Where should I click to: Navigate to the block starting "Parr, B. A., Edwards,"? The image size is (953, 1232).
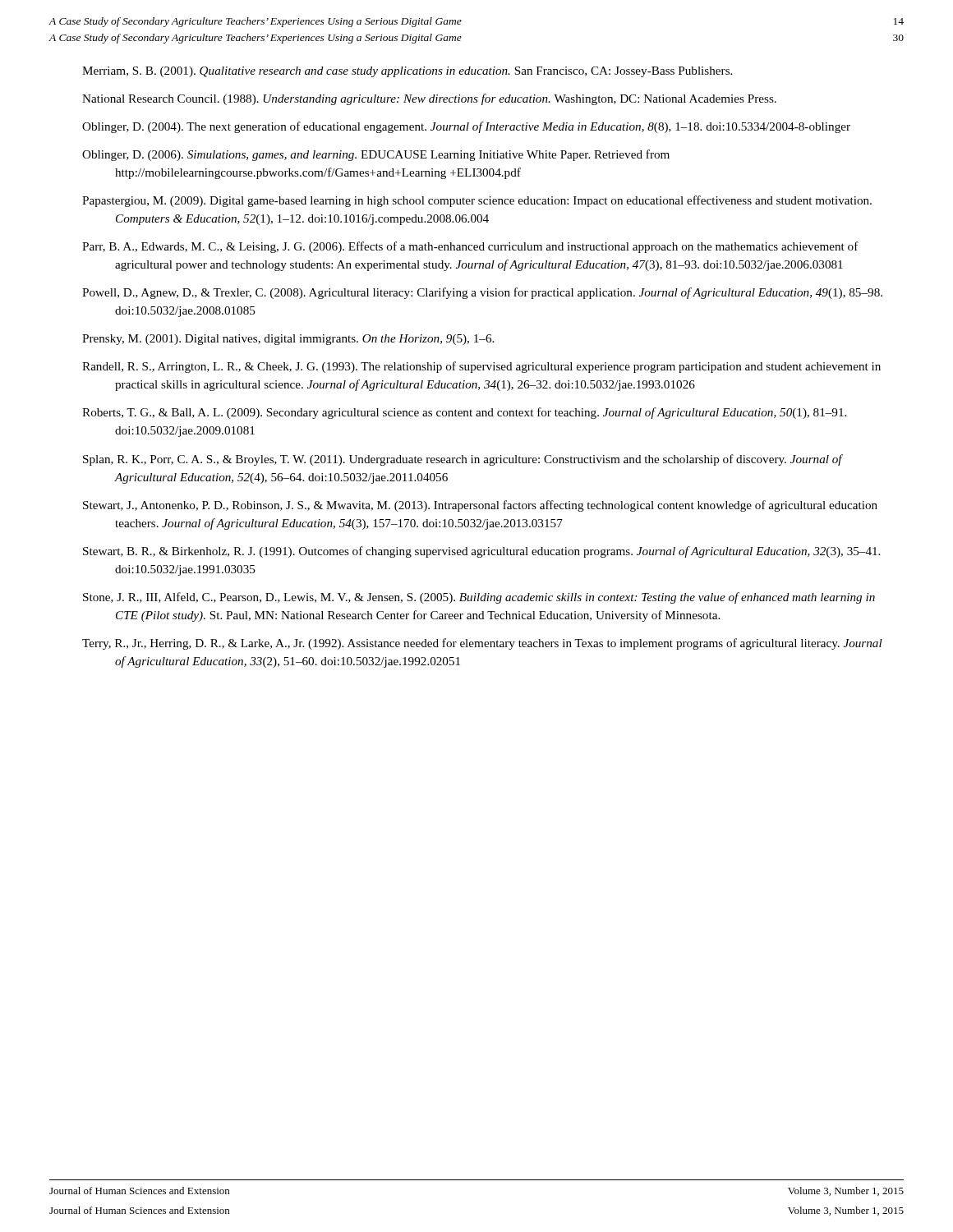pyautogui.click(x=470, y=255)
